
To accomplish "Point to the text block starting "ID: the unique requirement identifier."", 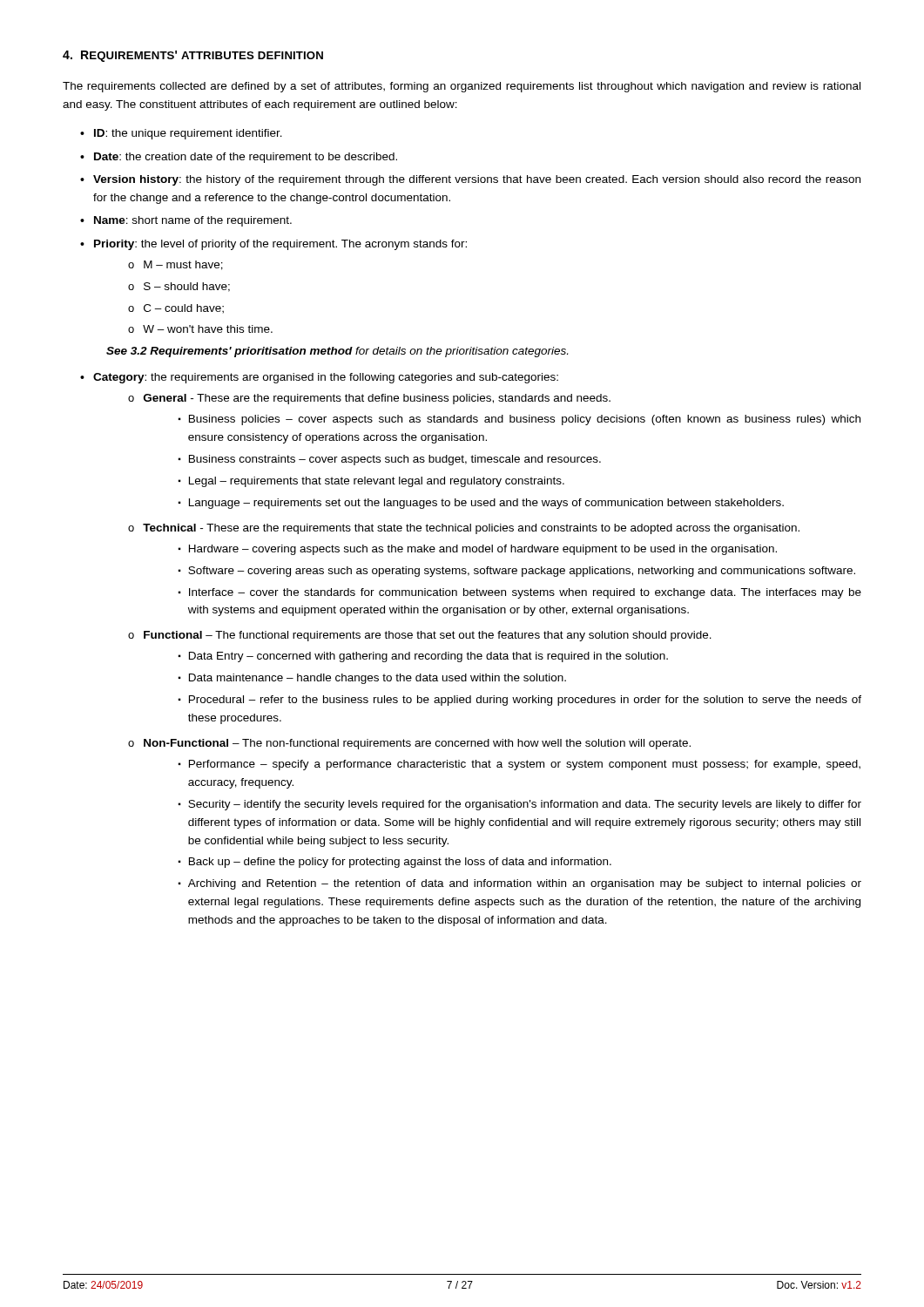I will click(x=188, y=134).
